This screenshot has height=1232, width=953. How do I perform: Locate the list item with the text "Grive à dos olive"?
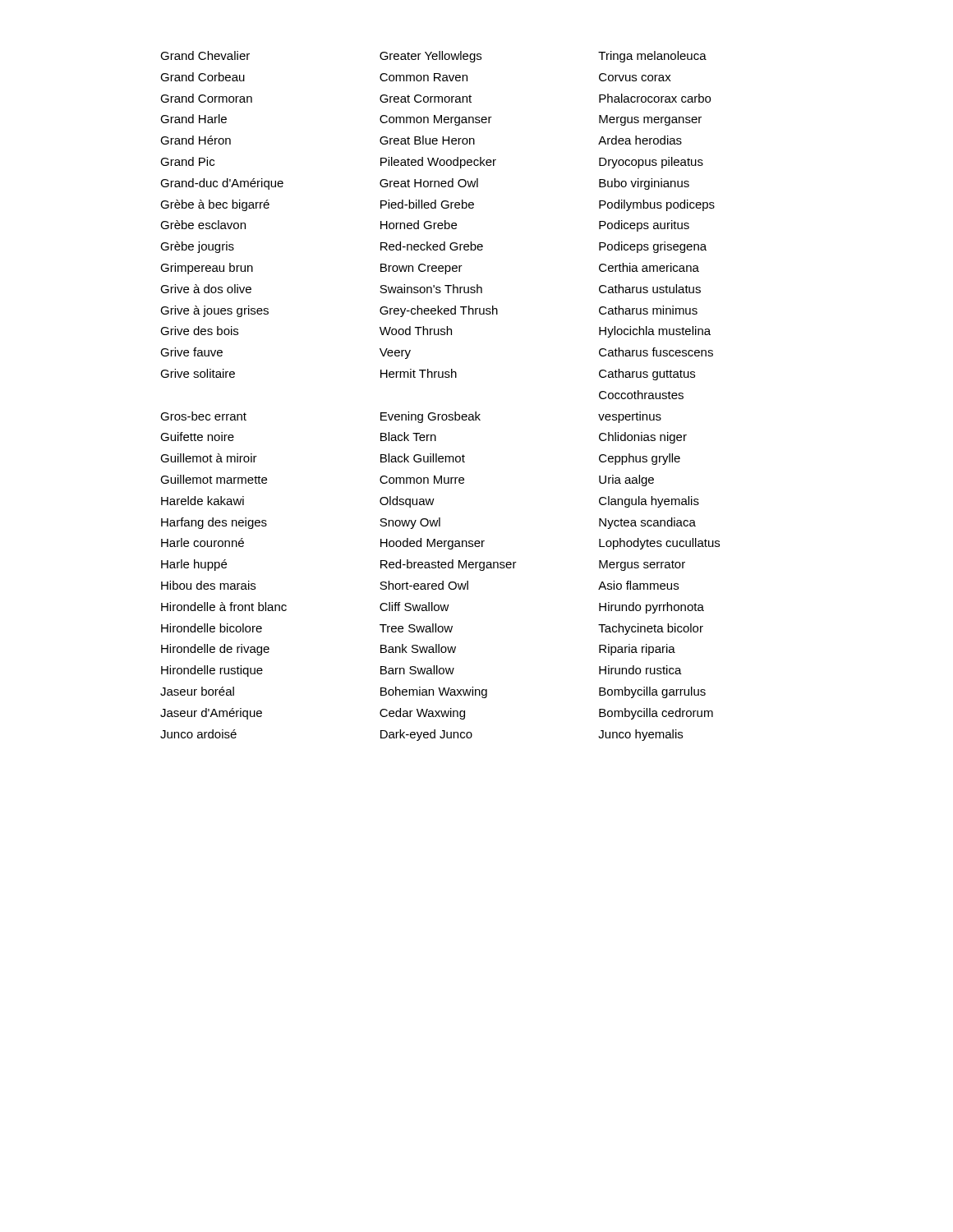(206, 288)
